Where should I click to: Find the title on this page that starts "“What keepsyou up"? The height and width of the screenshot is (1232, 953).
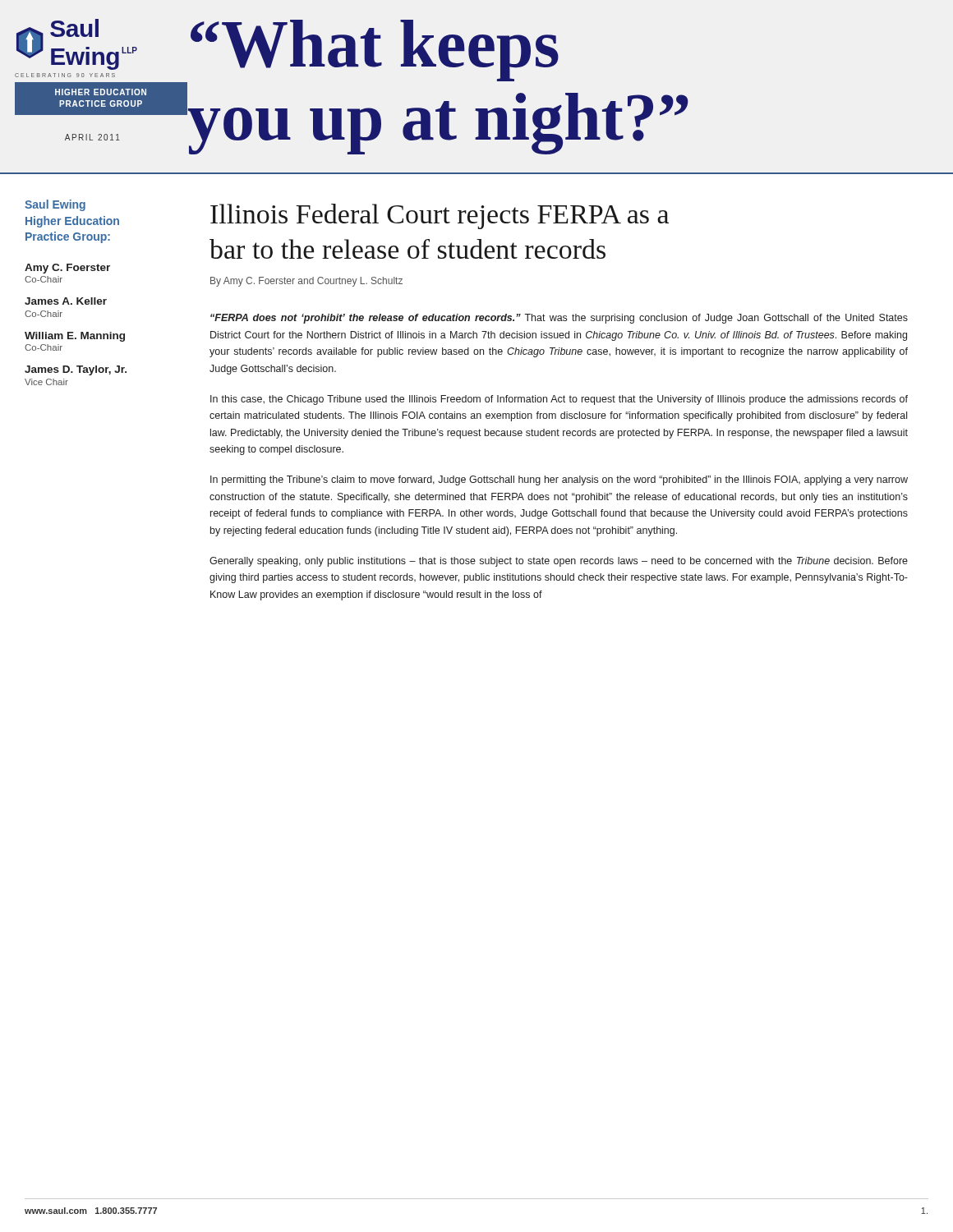(x=439, y=81)
